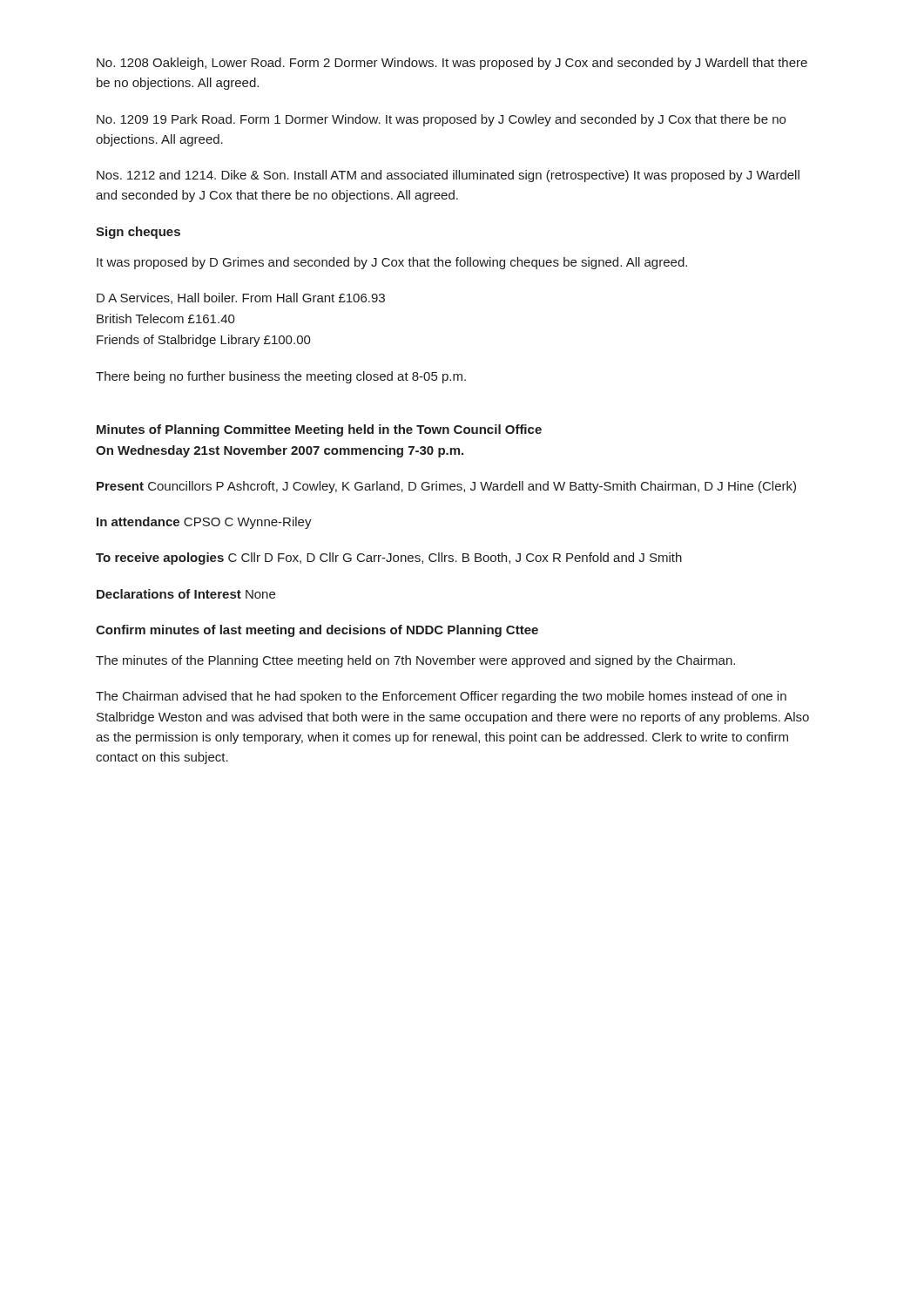Find the block starting "No. 1208 Oakleigh, Lower Road."
Image resolution: width=924 pixels, height=1307 pixels.
(x=452, y=72)
